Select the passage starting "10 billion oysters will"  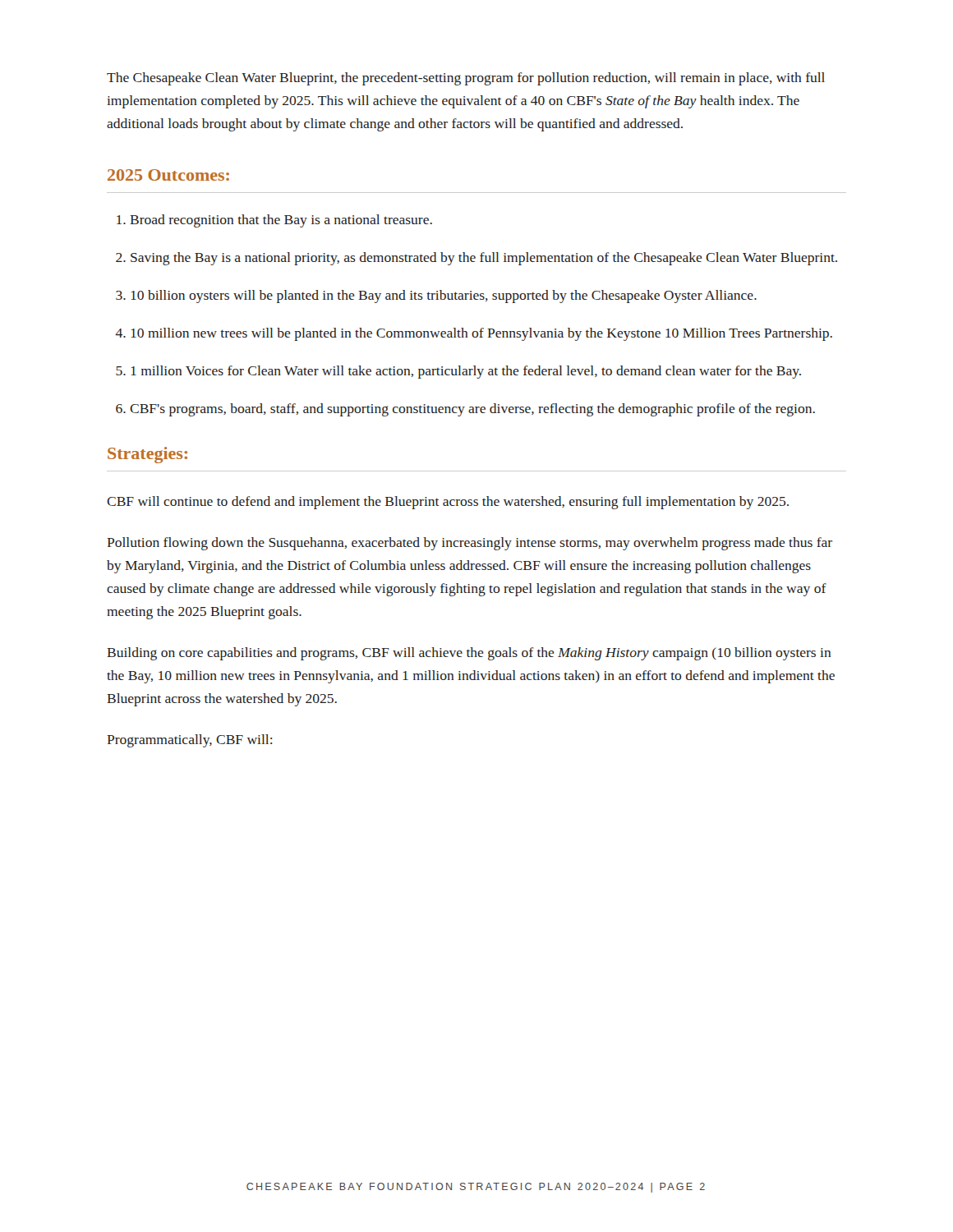coord(488,295)
